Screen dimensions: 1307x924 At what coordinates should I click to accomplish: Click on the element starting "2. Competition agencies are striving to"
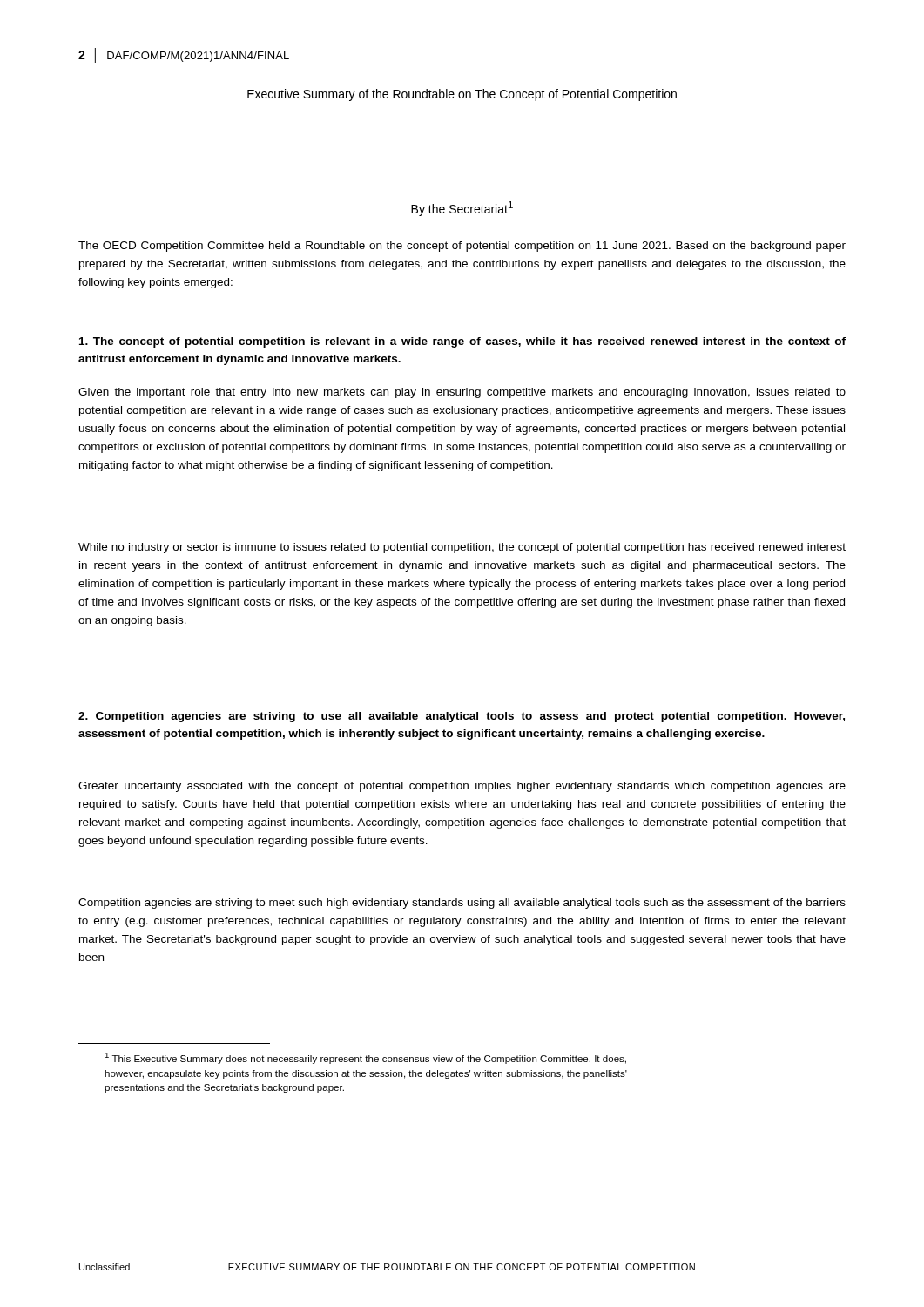pos(462,725)
